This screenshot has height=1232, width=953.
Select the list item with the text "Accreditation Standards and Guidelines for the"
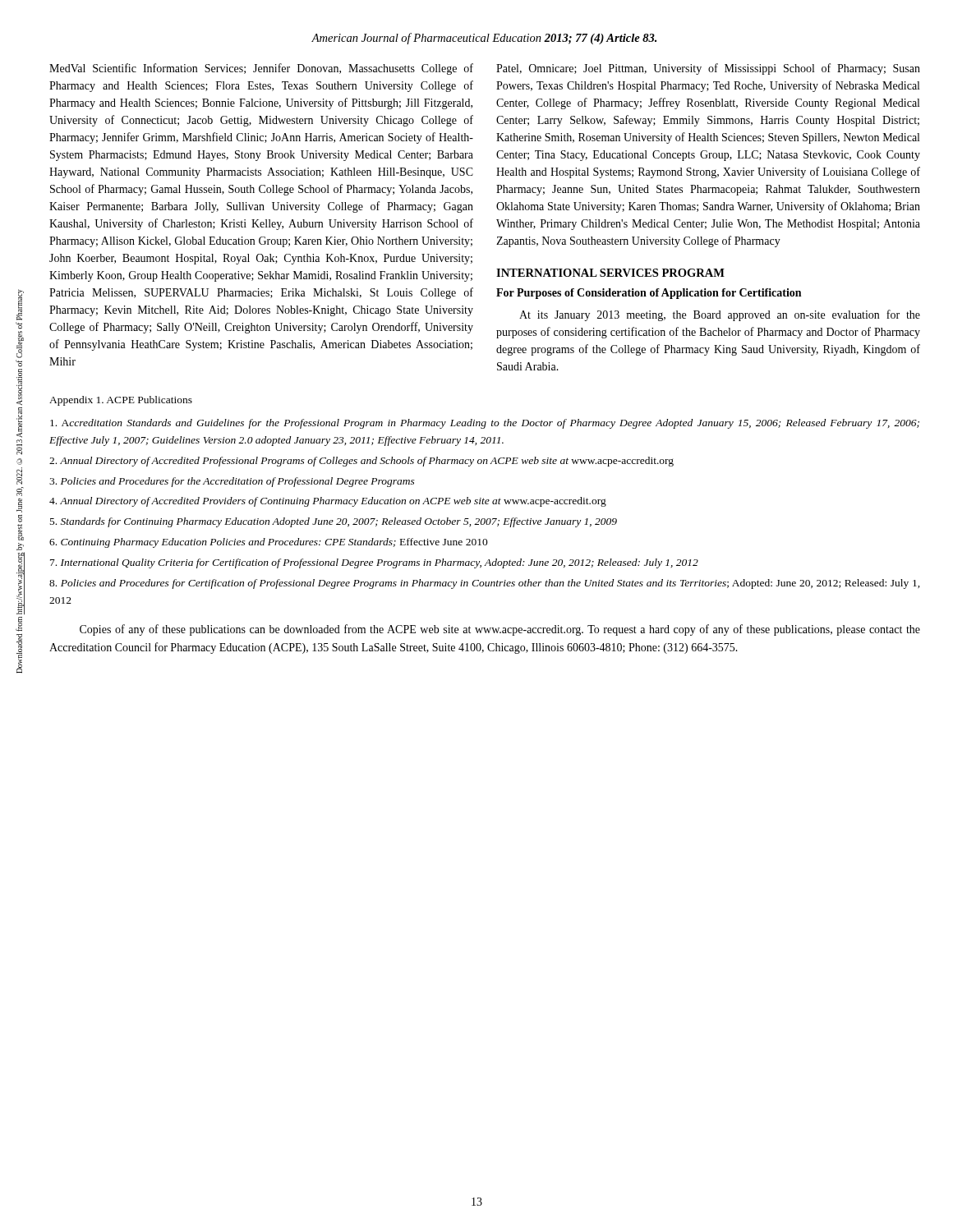tap(485, 431)
